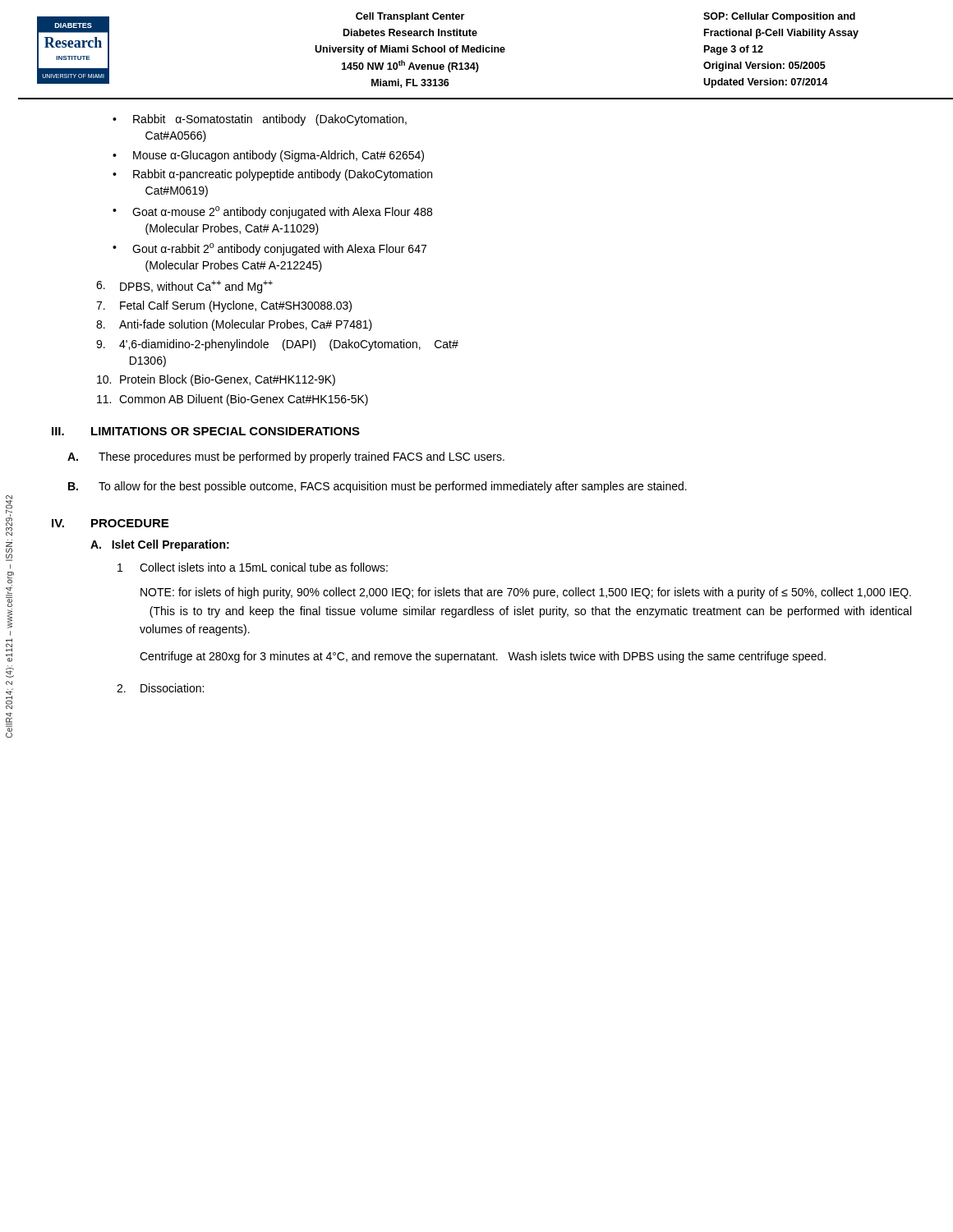This screenshot has height=1232, width=953.
Task: Point to the text starting "NOTE: for islets of"
Action: click(526, 611)
